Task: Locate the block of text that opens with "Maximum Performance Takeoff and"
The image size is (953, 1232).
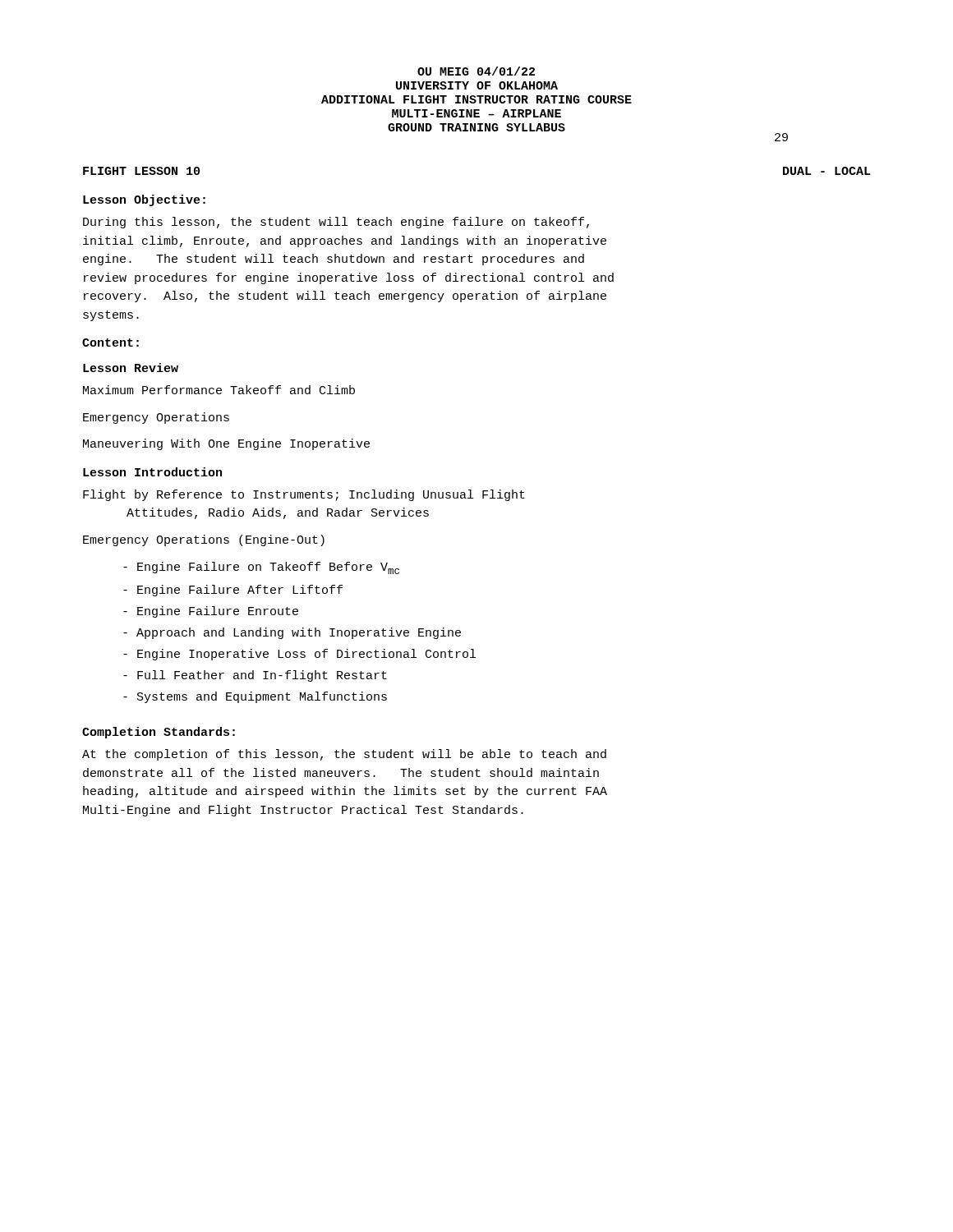Action: pos(219,391)
